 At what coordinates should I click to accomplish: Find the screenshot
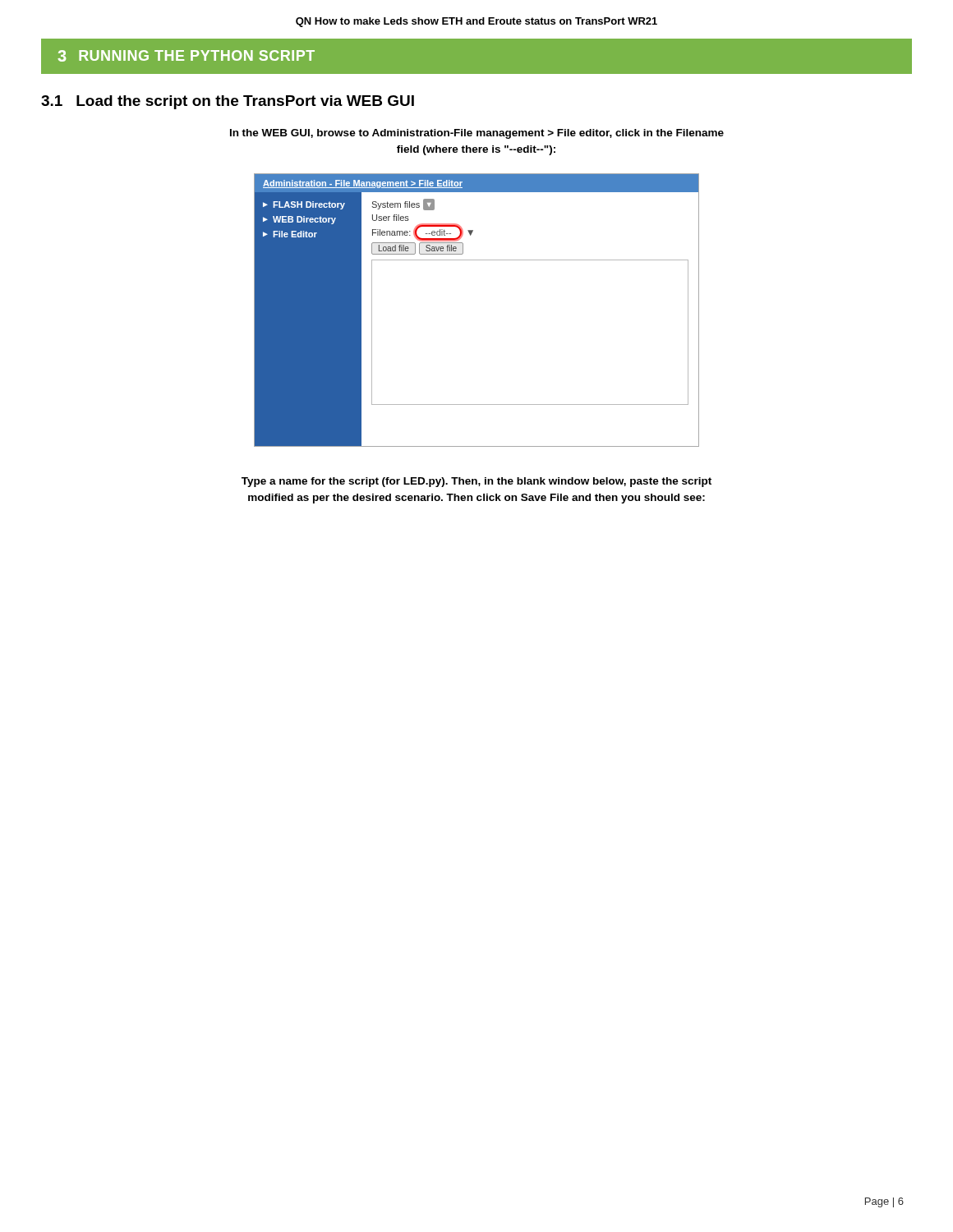pos(476,310)
